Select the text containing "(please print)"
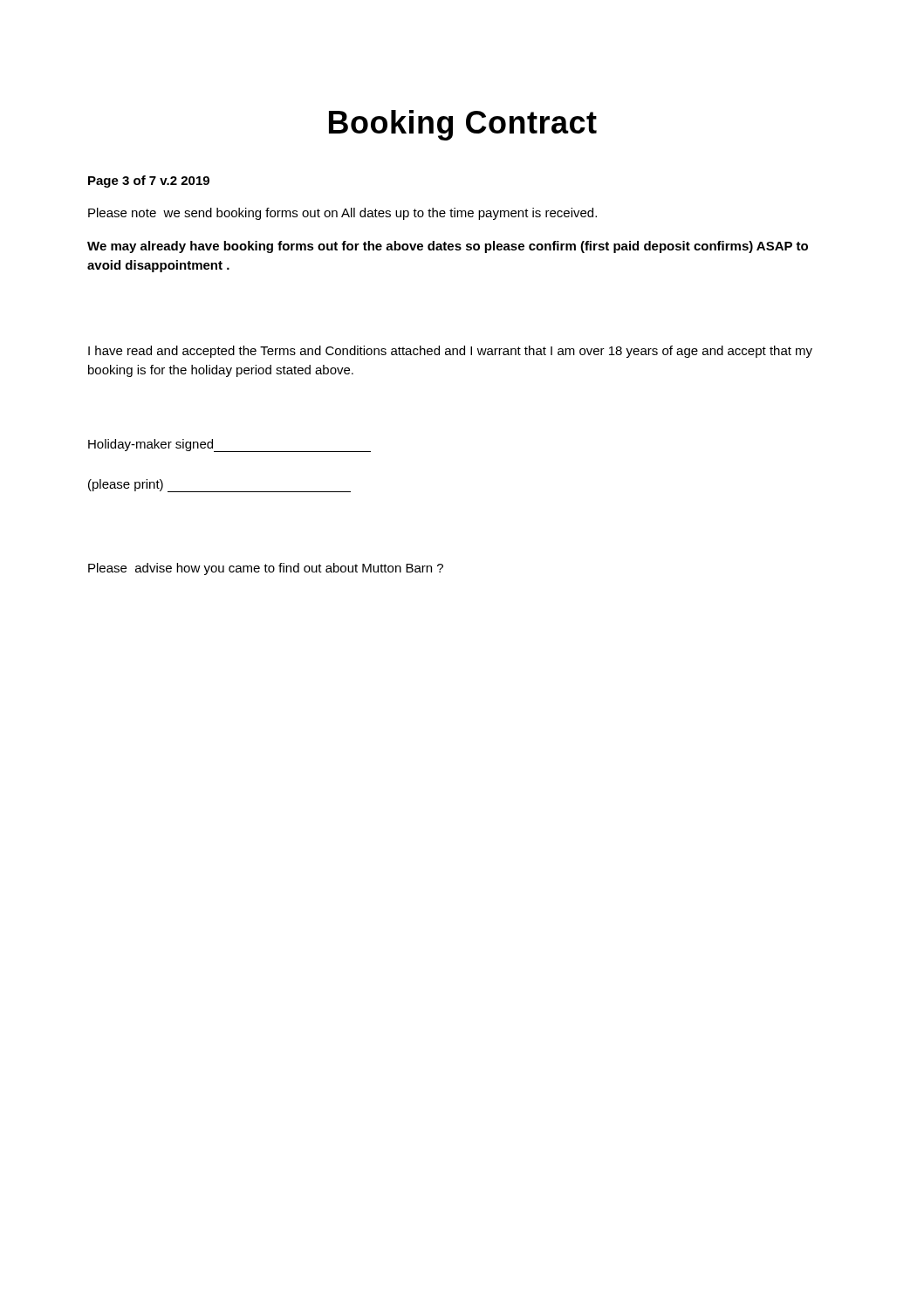 (x=219, y=484)
